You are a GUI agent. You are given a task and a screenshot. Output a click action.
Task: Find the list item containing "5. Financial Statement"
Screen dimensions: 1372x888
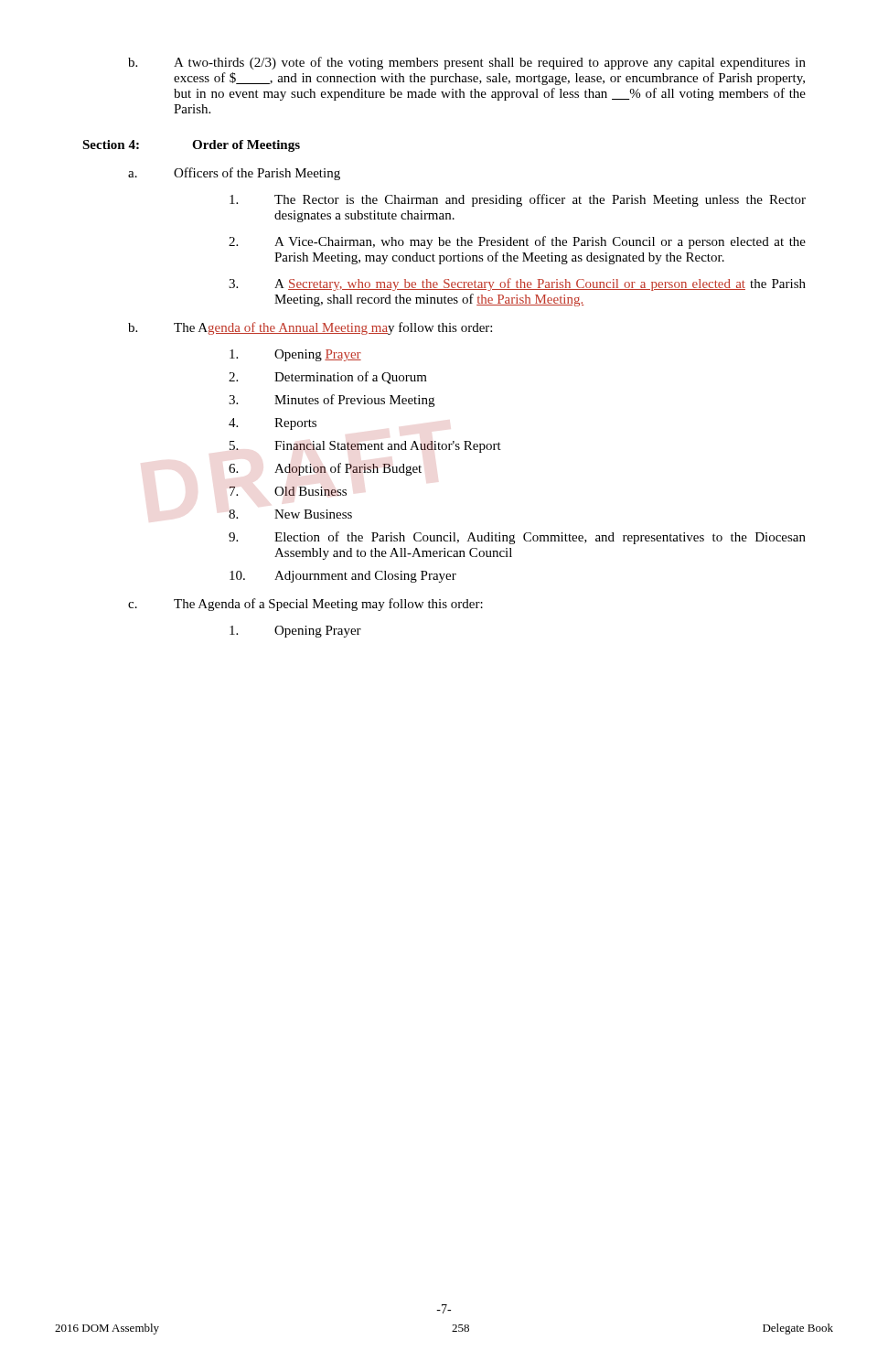pyautogui.click(x=365, y=447)
